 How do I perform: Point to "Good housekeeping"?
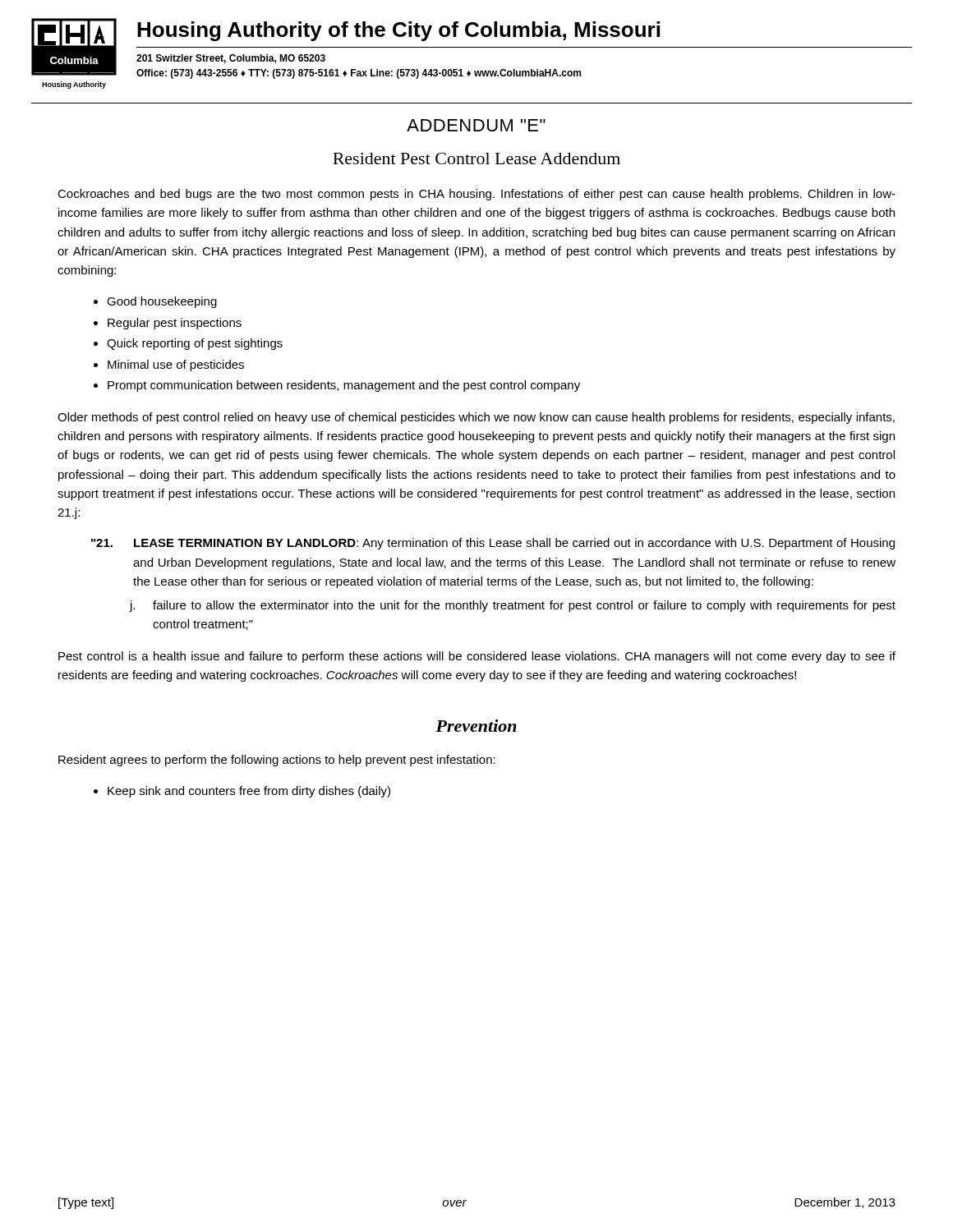click(162, 301)
